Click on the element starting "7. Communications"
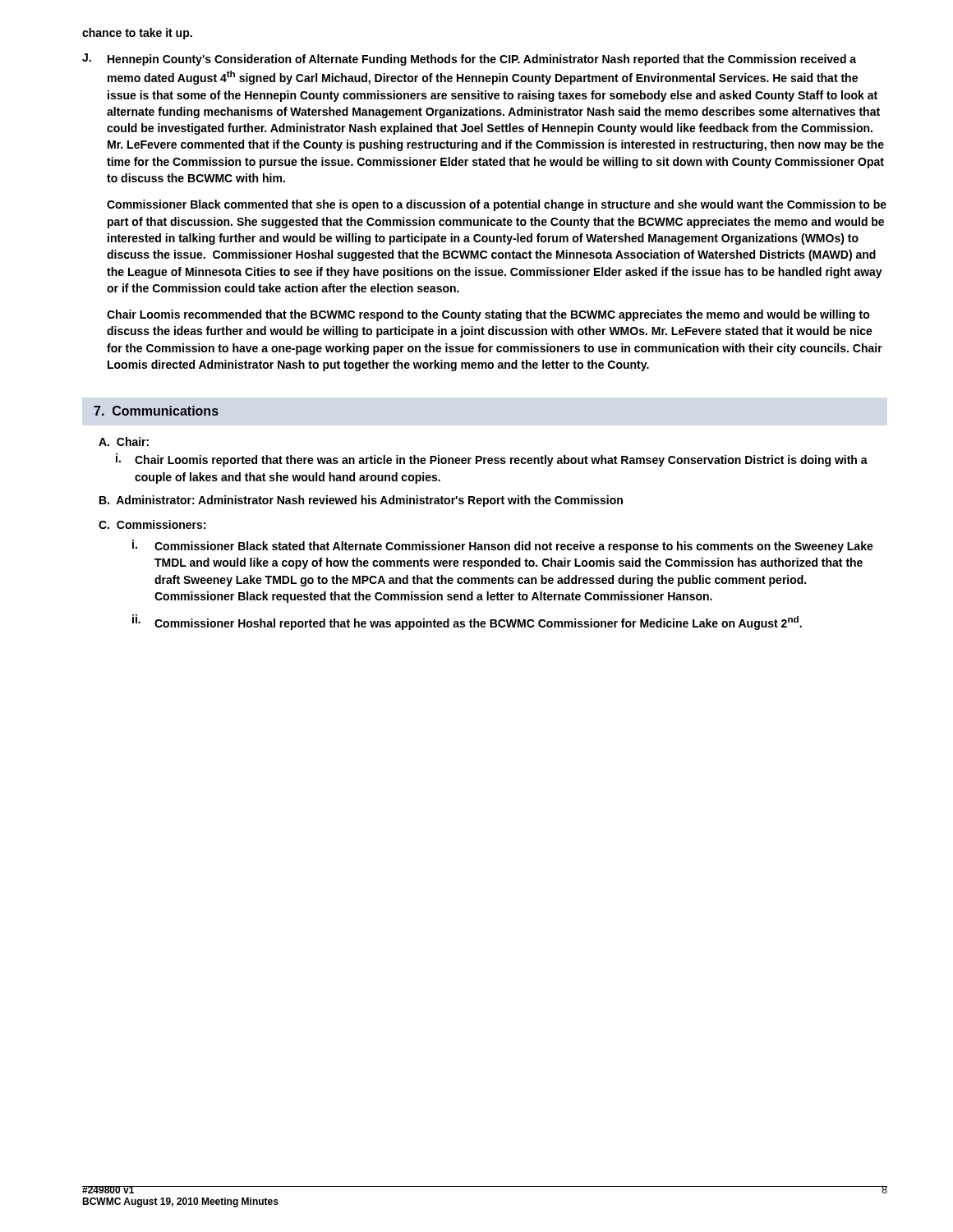Screen dimensions: 1232x953 (156, 412)
